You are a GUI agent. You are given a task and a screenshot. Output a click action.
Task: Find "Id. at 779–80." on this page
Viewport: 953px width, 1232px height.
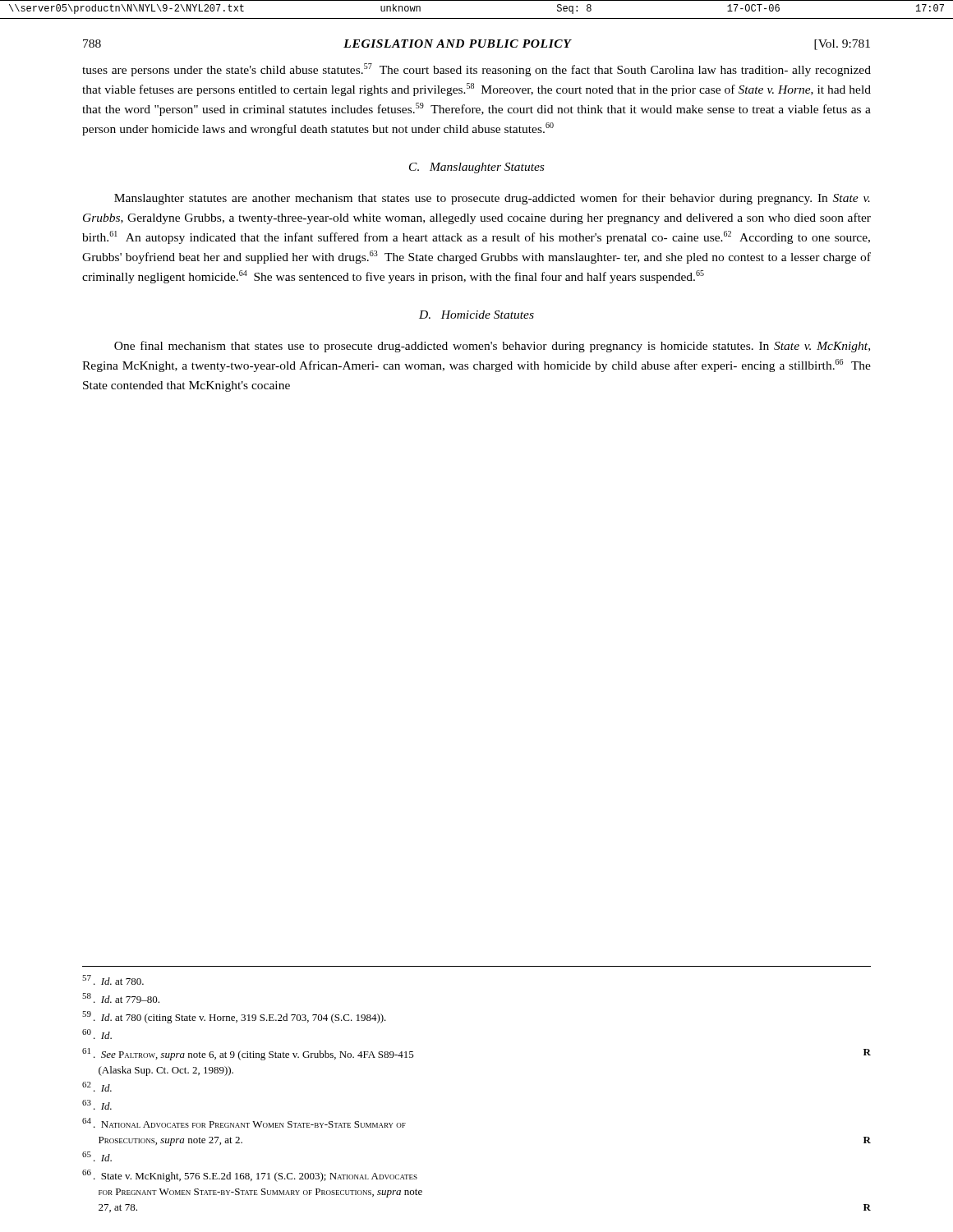tap(121, 998)
